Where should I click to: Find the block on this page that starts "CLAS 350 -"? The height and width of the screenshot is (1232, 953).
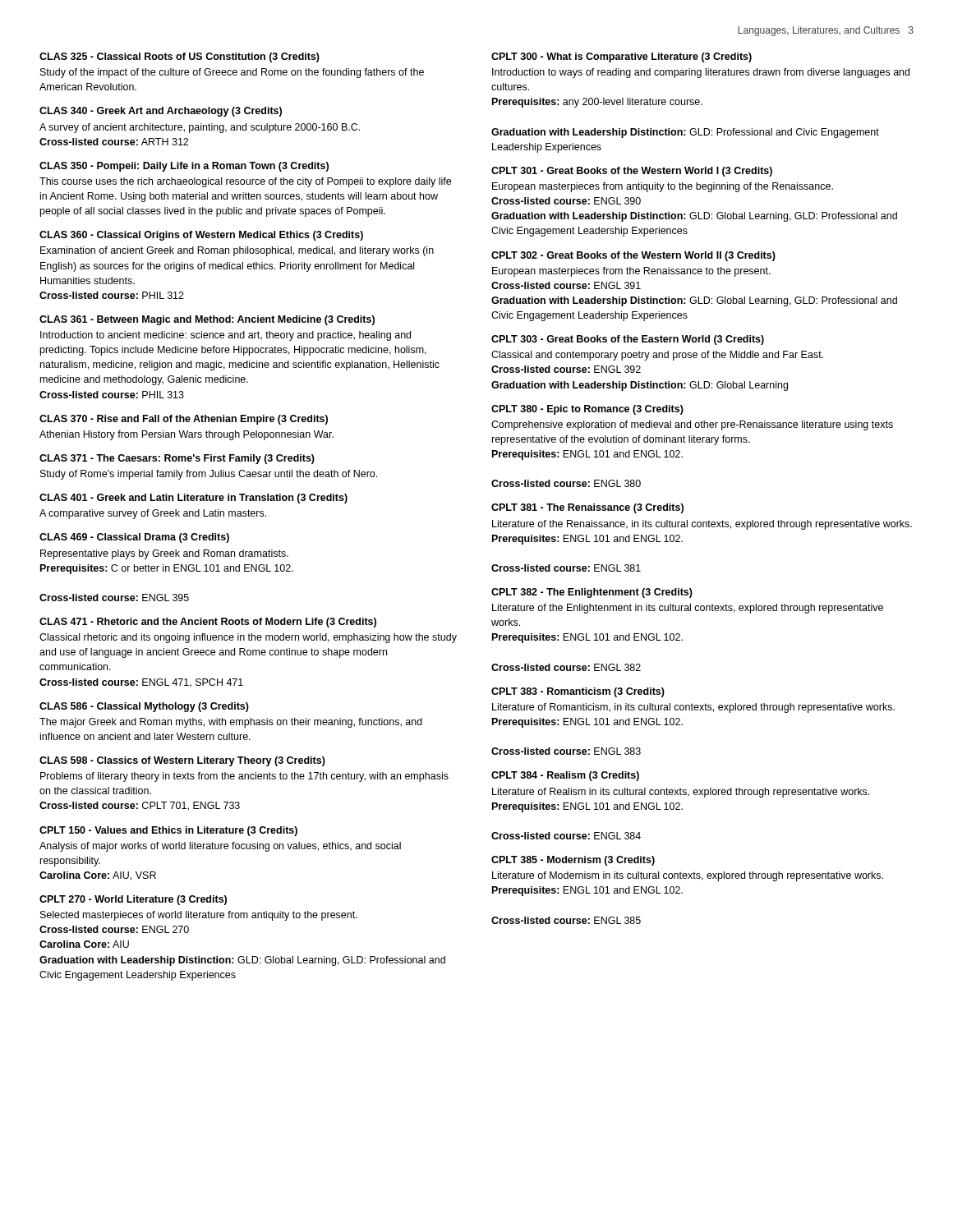tap(251, 188)
